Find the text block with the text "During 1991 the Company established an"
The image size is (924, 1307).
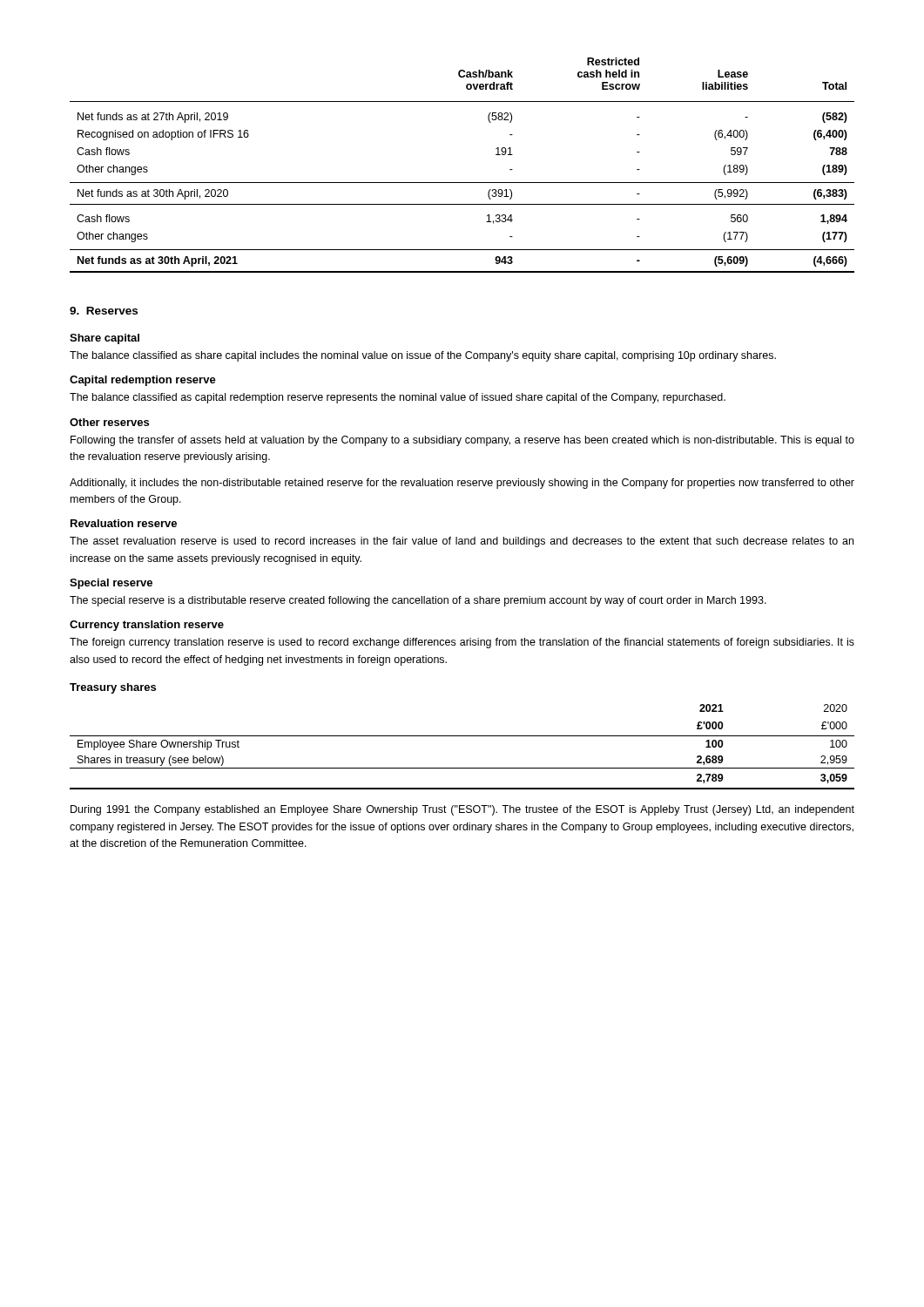coord(462,826)
